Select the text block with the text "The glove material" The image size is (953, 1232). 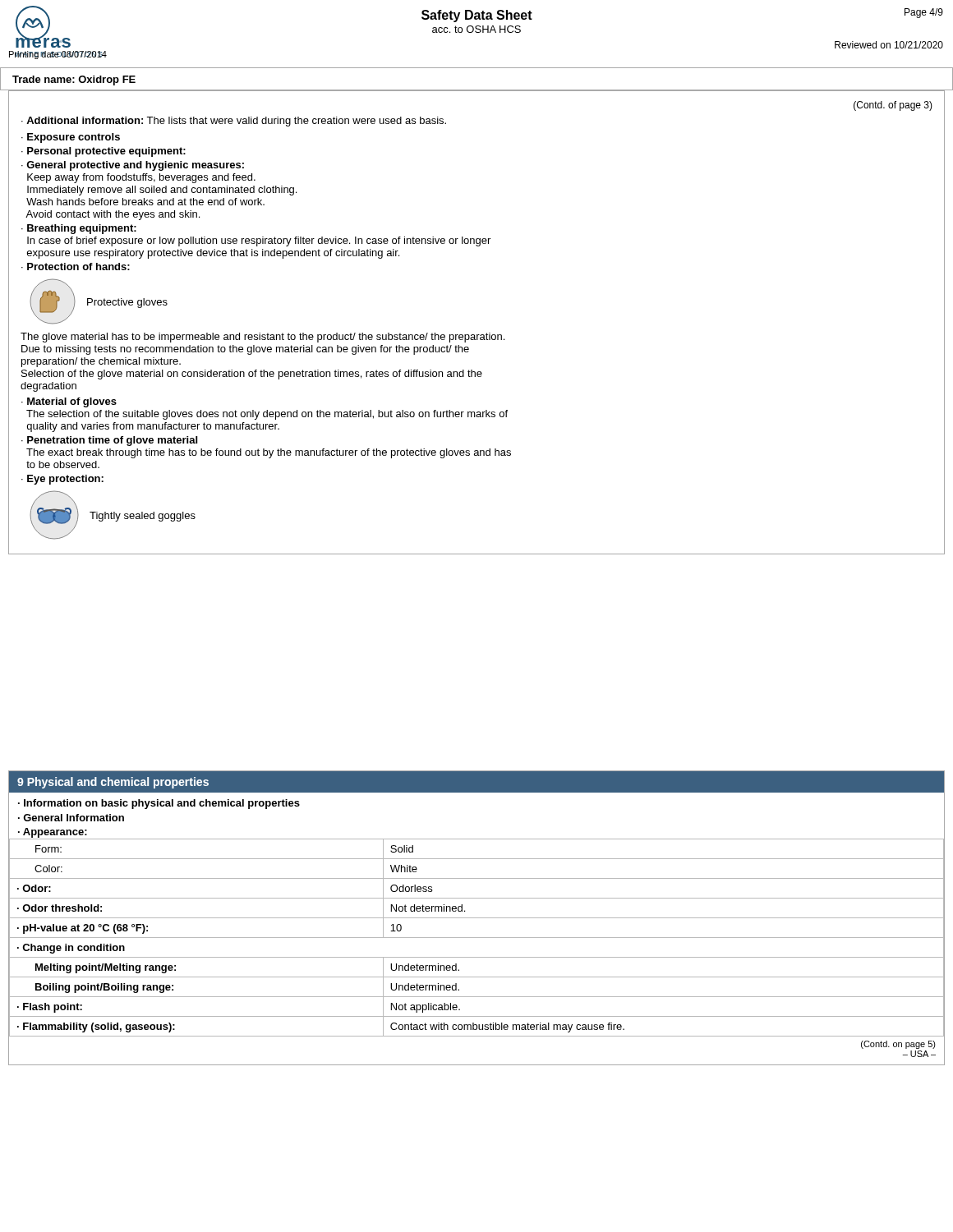coord(263,361)
